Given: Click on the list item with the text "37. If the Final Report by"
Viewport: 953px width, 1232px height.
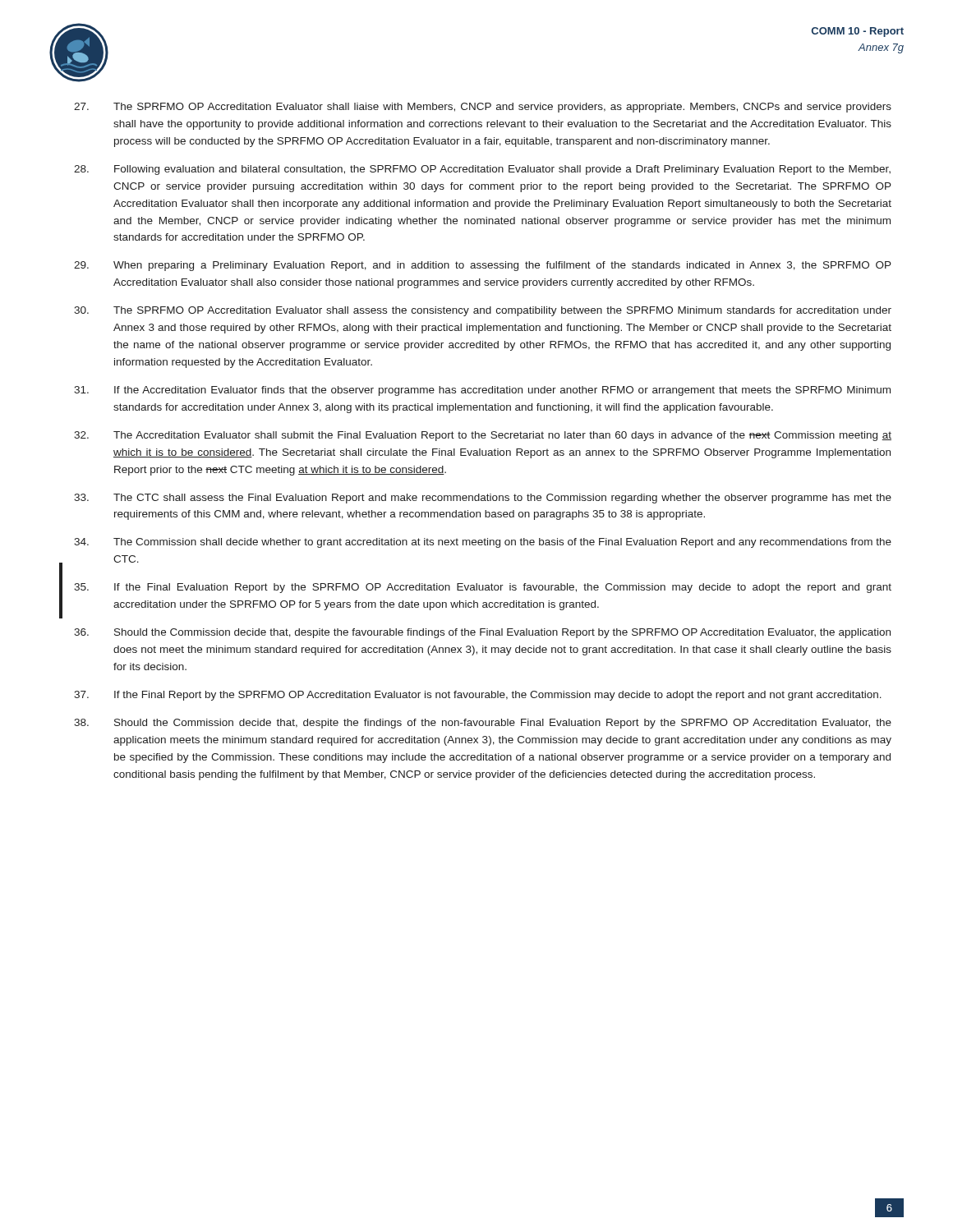Looking at the screenshot, I should pyautogui.click(x=483, y=695).
